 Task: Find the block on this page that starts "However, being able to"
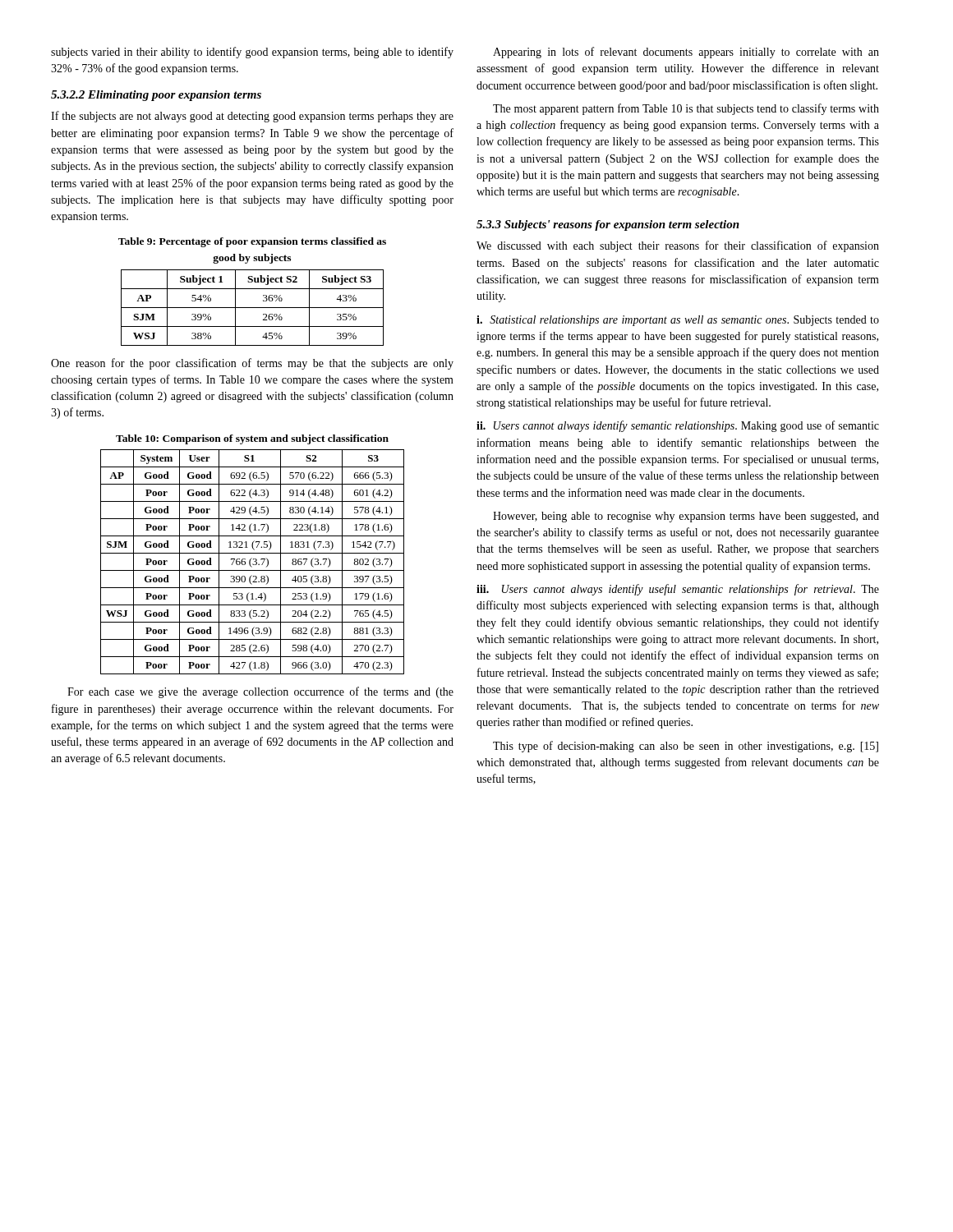tap(678, 542)
